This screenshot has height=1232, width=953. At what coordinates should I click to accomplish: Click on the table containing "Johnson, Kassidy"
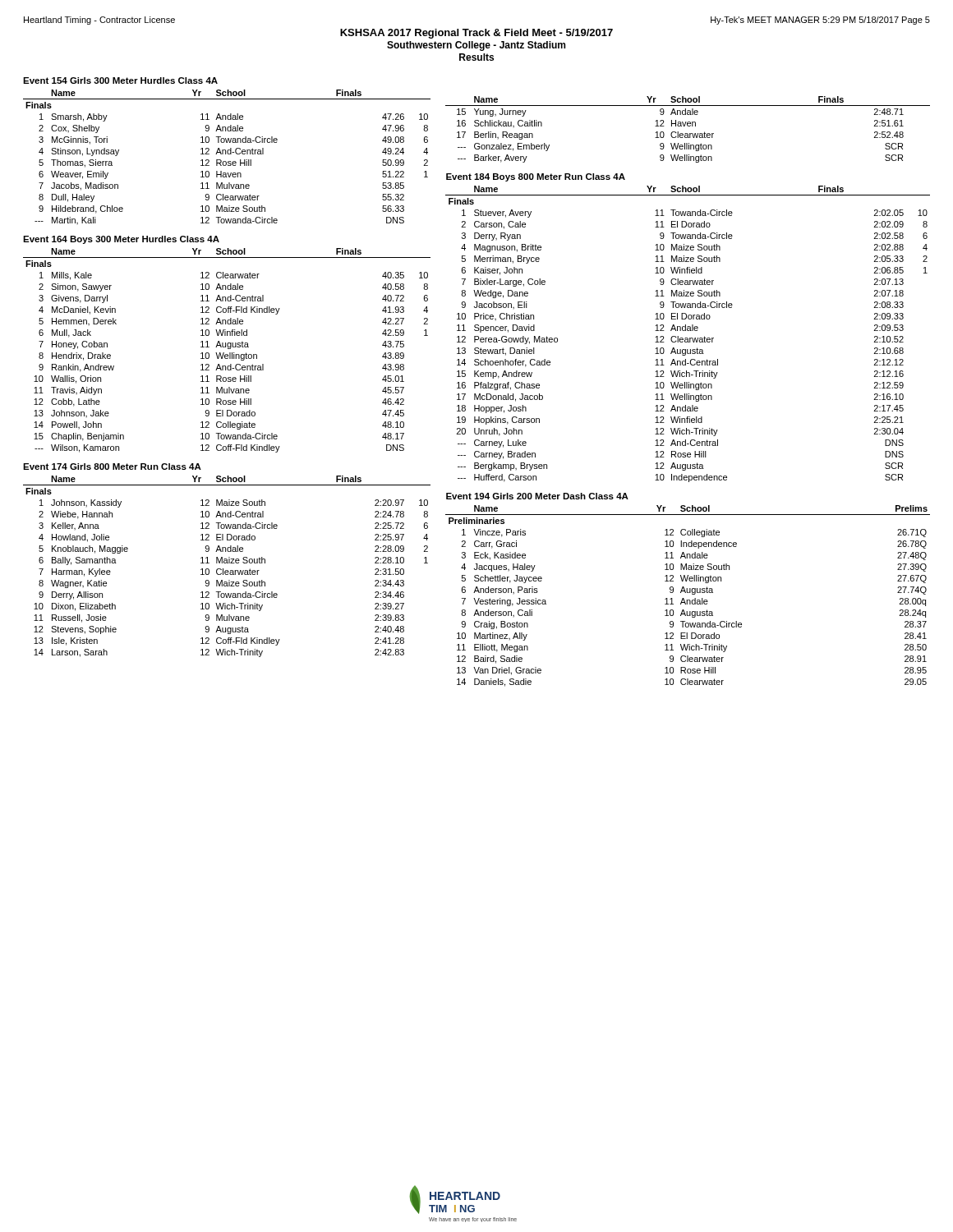[x=227, y=565]
